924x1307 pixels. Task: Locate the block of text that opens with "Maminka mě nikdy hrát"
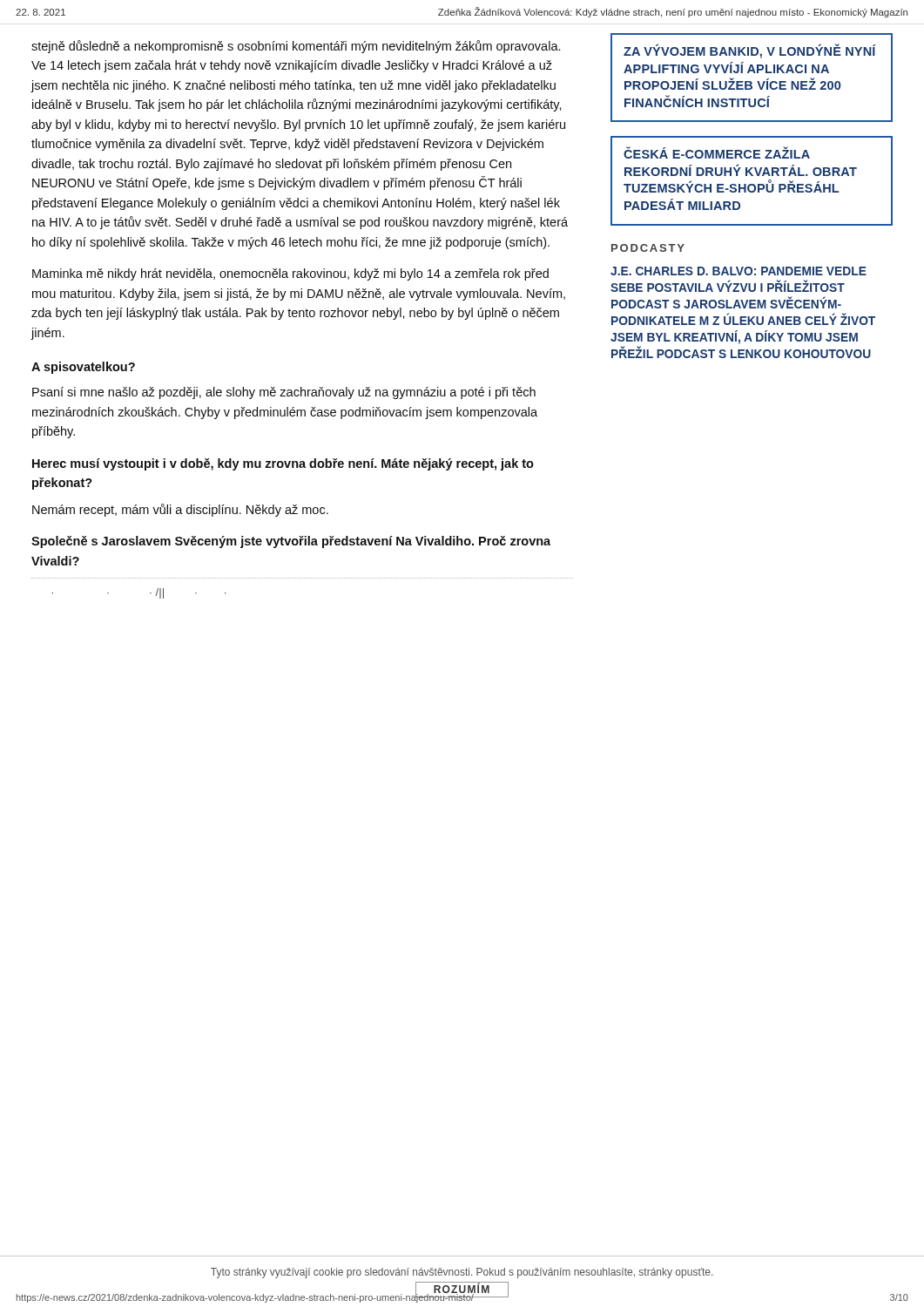coord(299,303)
